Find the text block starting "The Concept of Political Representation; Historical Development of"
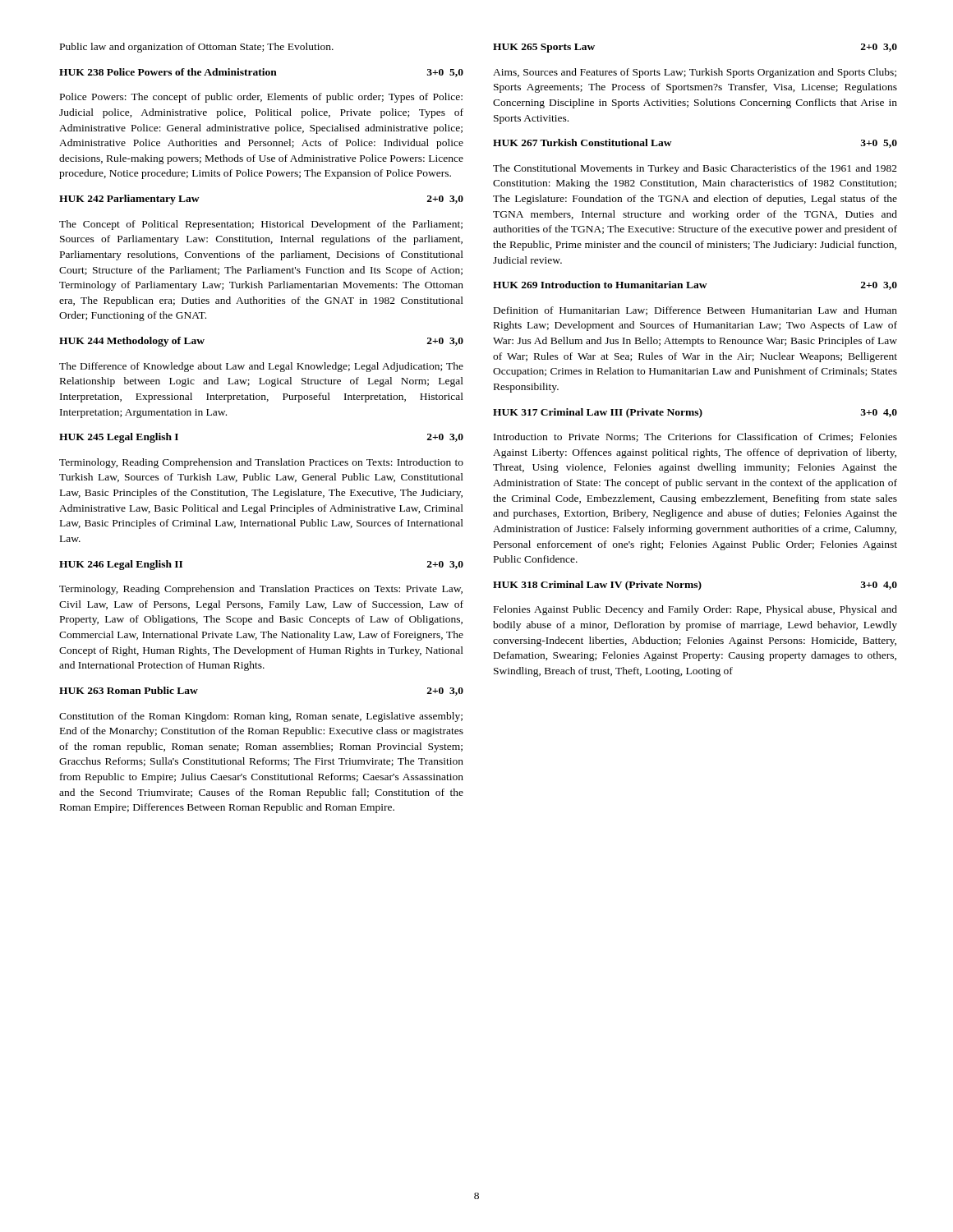The height and width of the screenshot is (1232, 953). (x=261, y=270)
